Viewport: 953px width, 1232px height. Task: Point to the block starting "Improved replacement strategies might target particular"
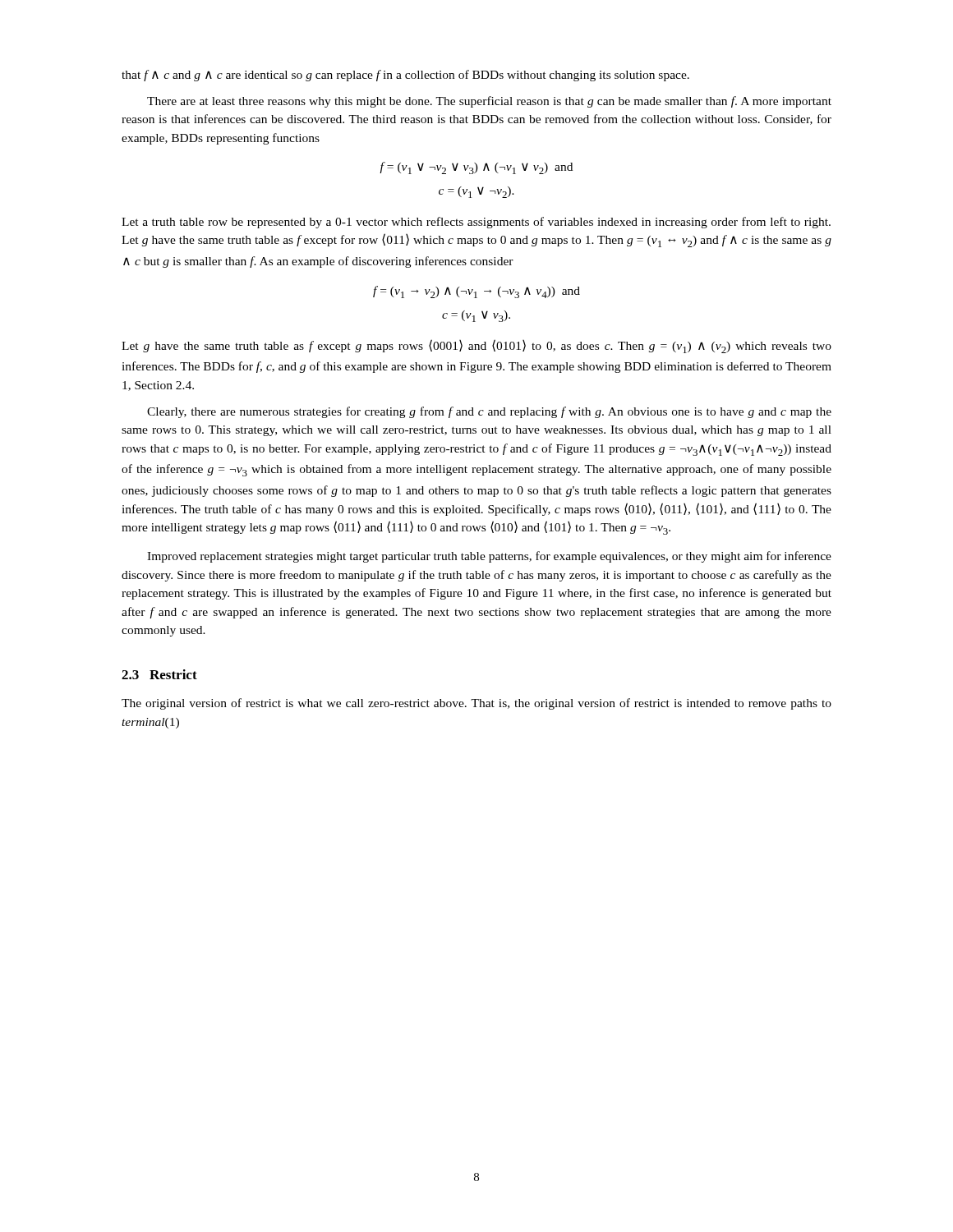(x=476, y=593)
